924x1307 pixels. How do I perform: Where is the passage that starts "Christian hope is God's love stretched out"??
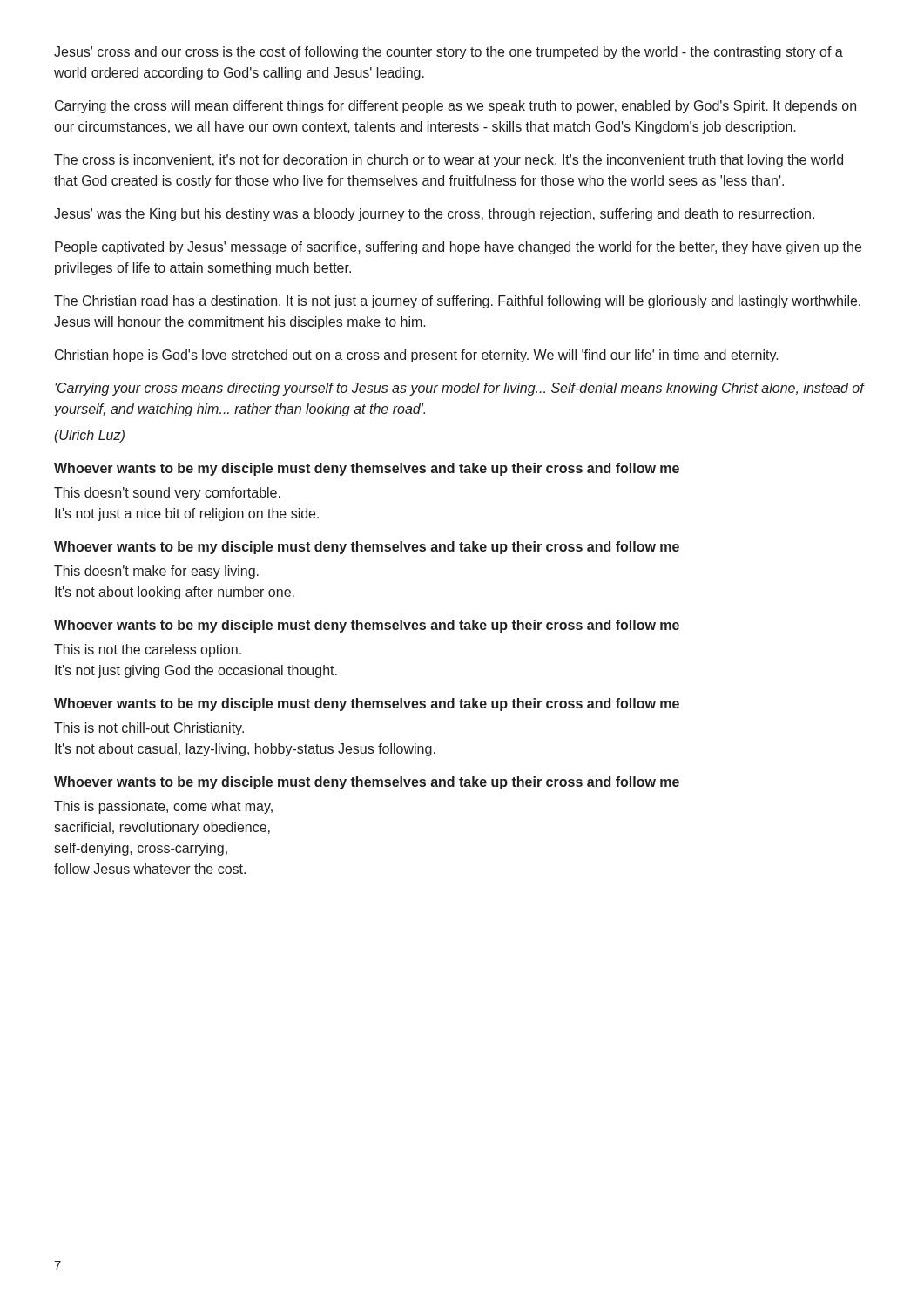[x=417, y=355]
